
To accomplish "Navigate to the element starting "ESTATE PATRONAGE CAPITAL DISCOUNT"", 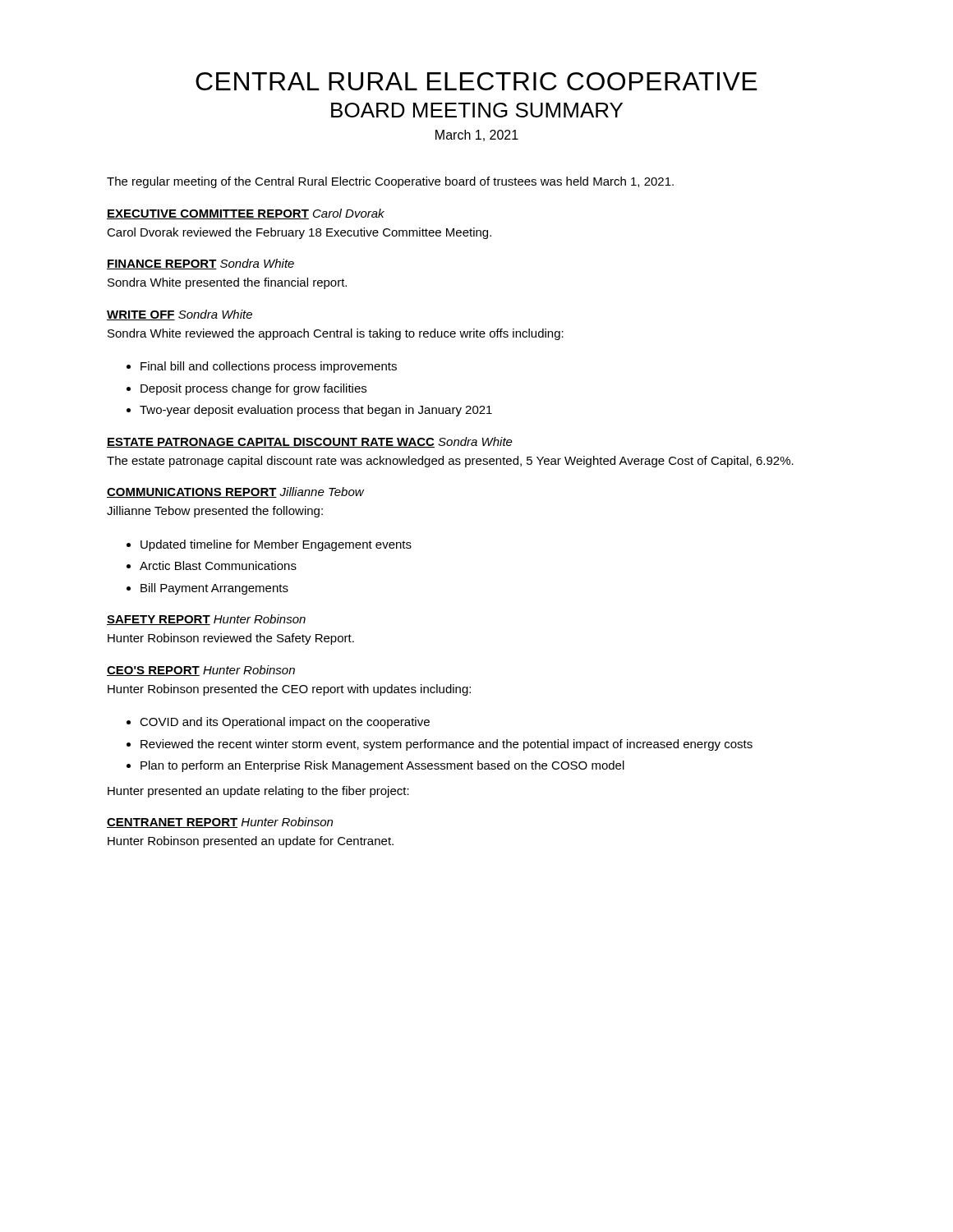I will [x=310, y=441].
